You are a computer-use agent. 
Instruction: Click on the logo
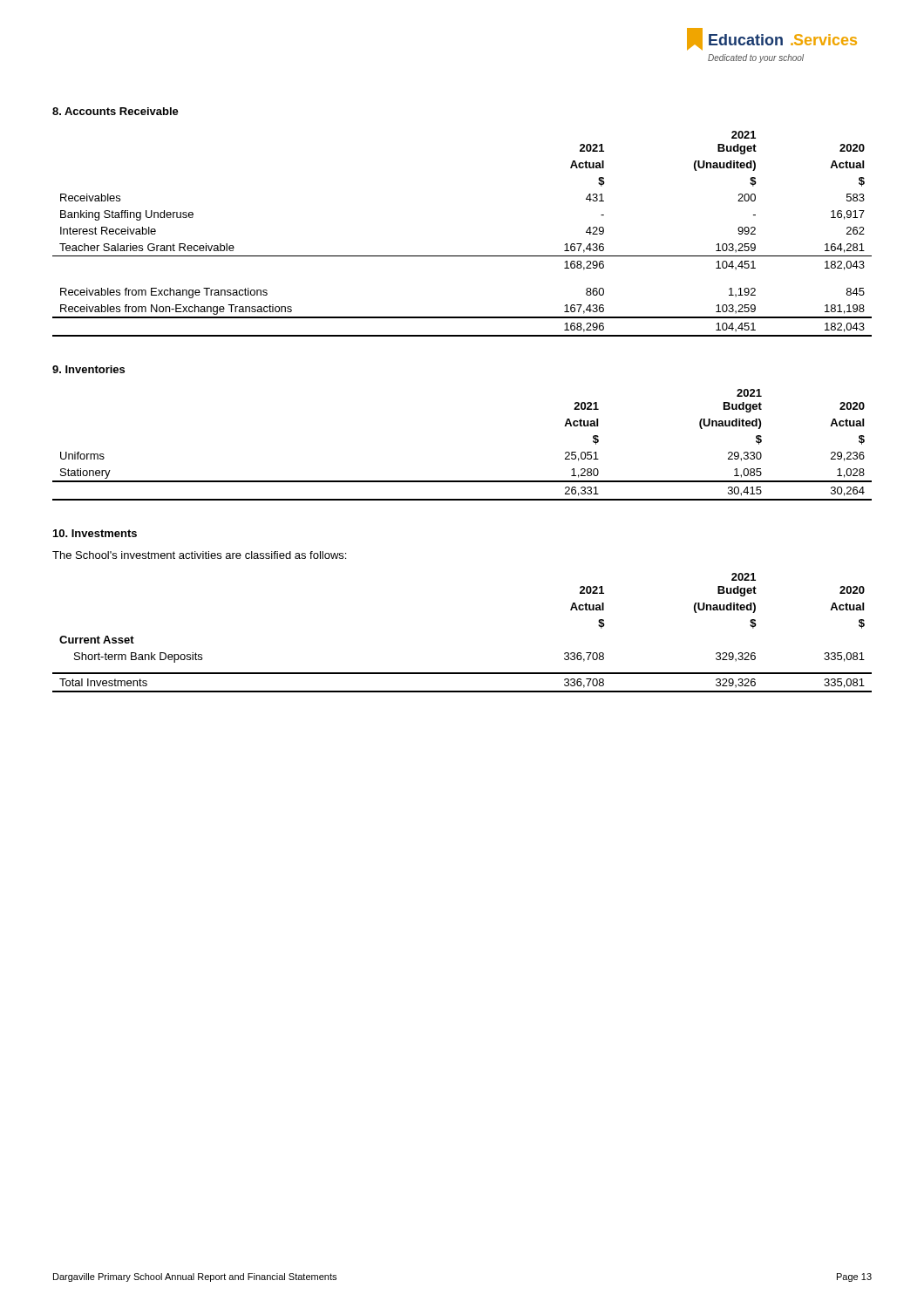click(x=776, y=49)
